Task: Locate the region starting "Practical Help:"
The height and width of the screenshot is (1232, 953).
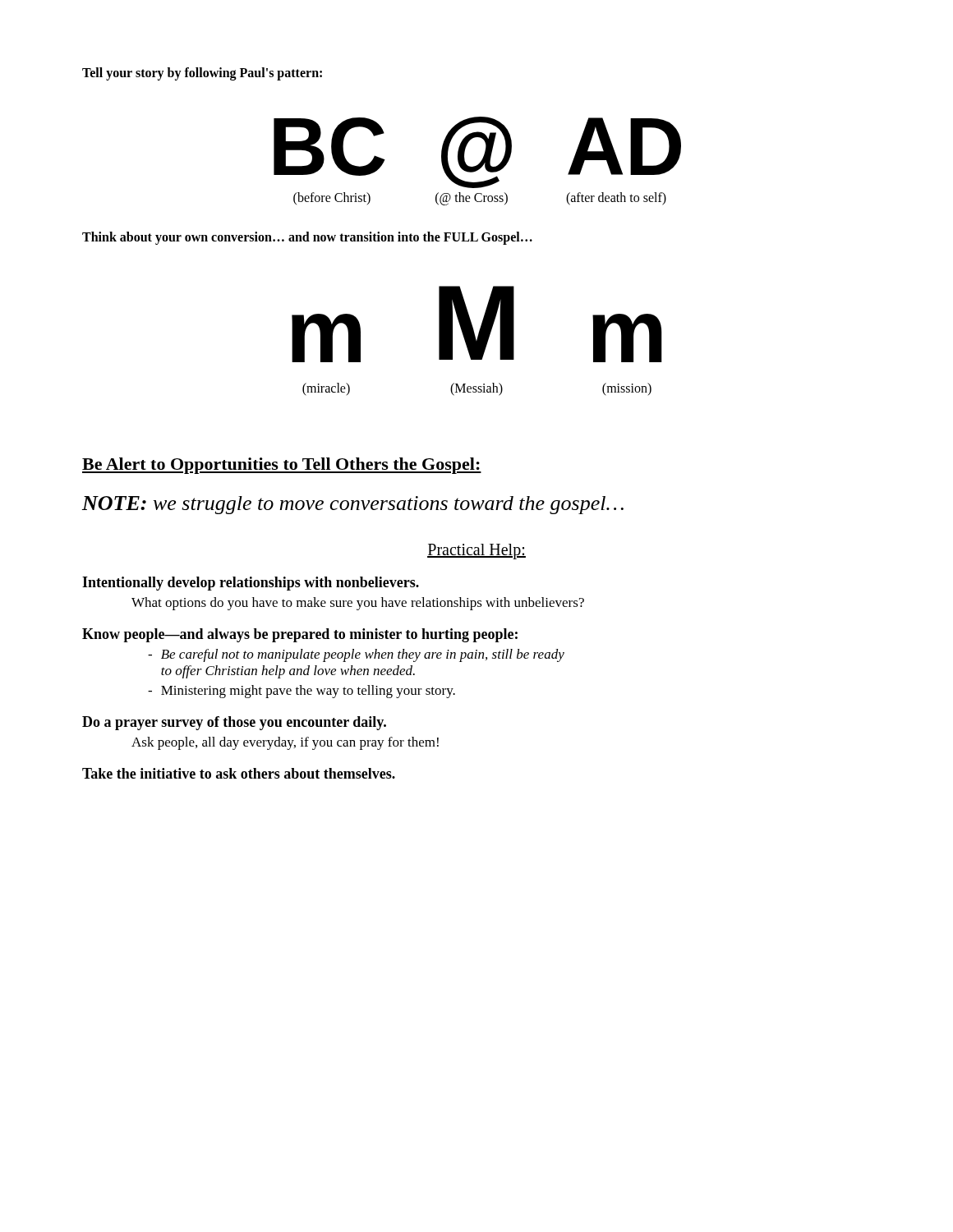Action: (476, 549)
